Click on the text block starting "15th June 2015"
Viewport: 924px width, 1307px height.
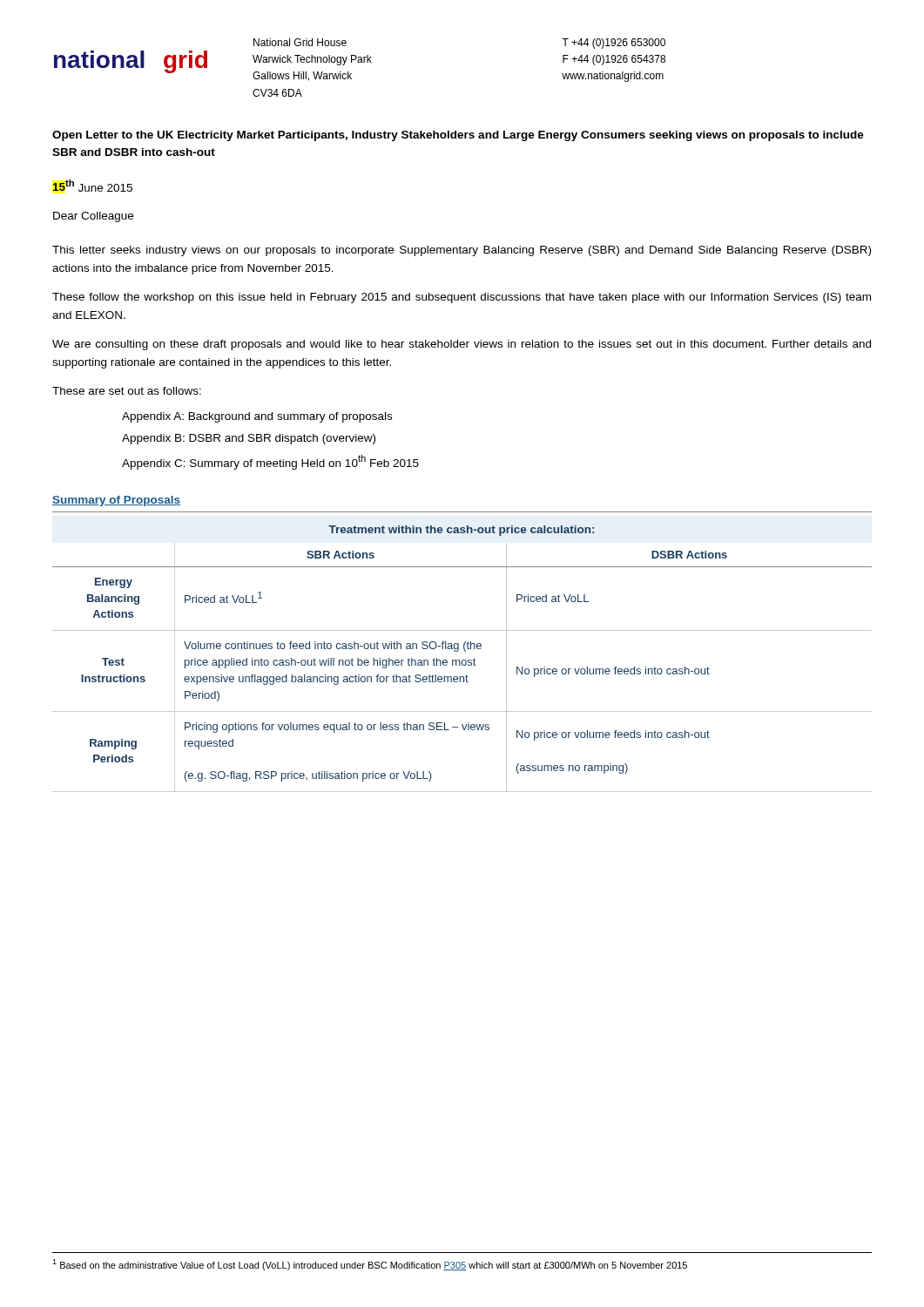(x=93, y=185)
